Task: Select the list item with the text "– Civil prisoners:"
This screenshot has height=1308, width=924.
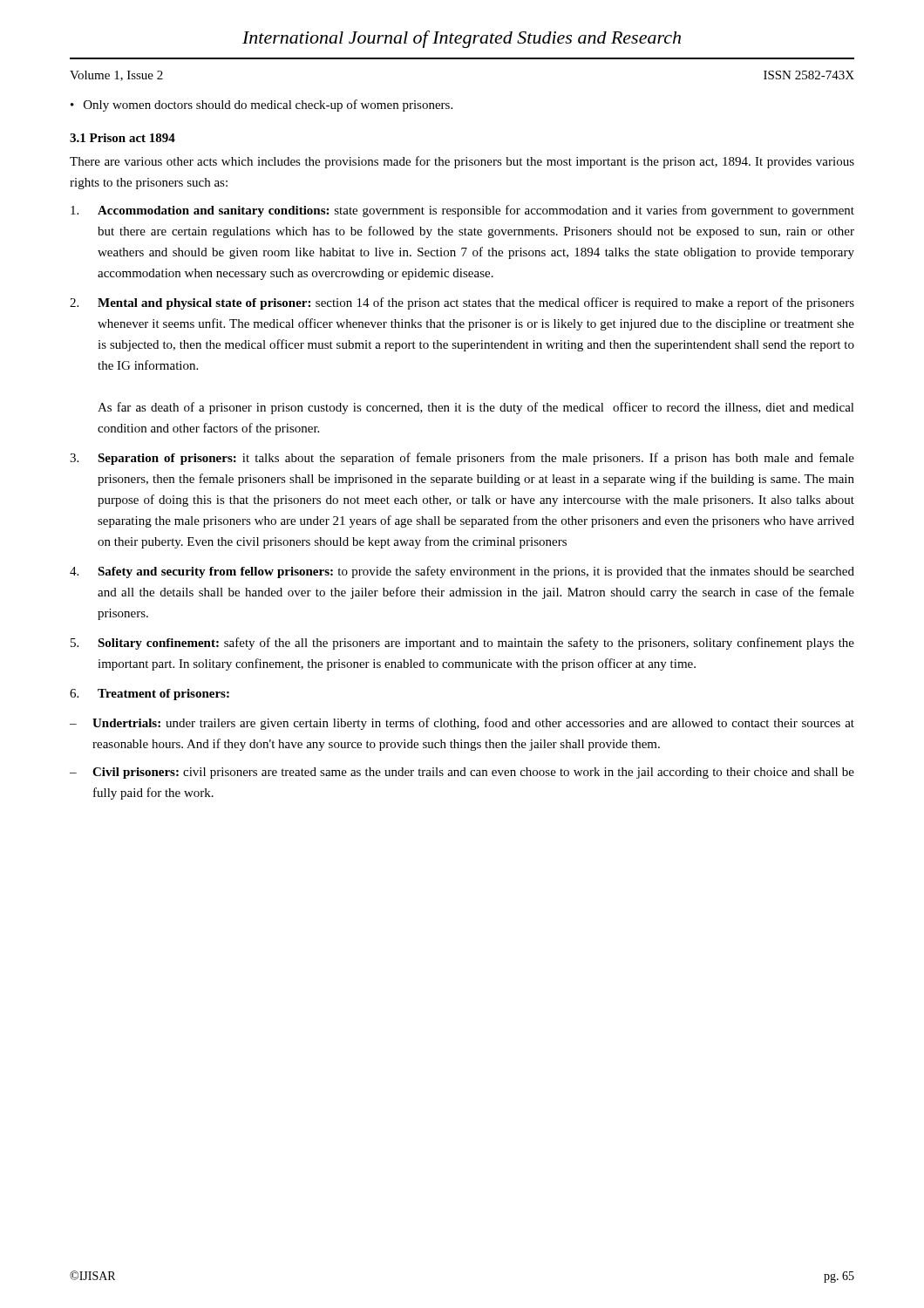Action: (462, 782)
